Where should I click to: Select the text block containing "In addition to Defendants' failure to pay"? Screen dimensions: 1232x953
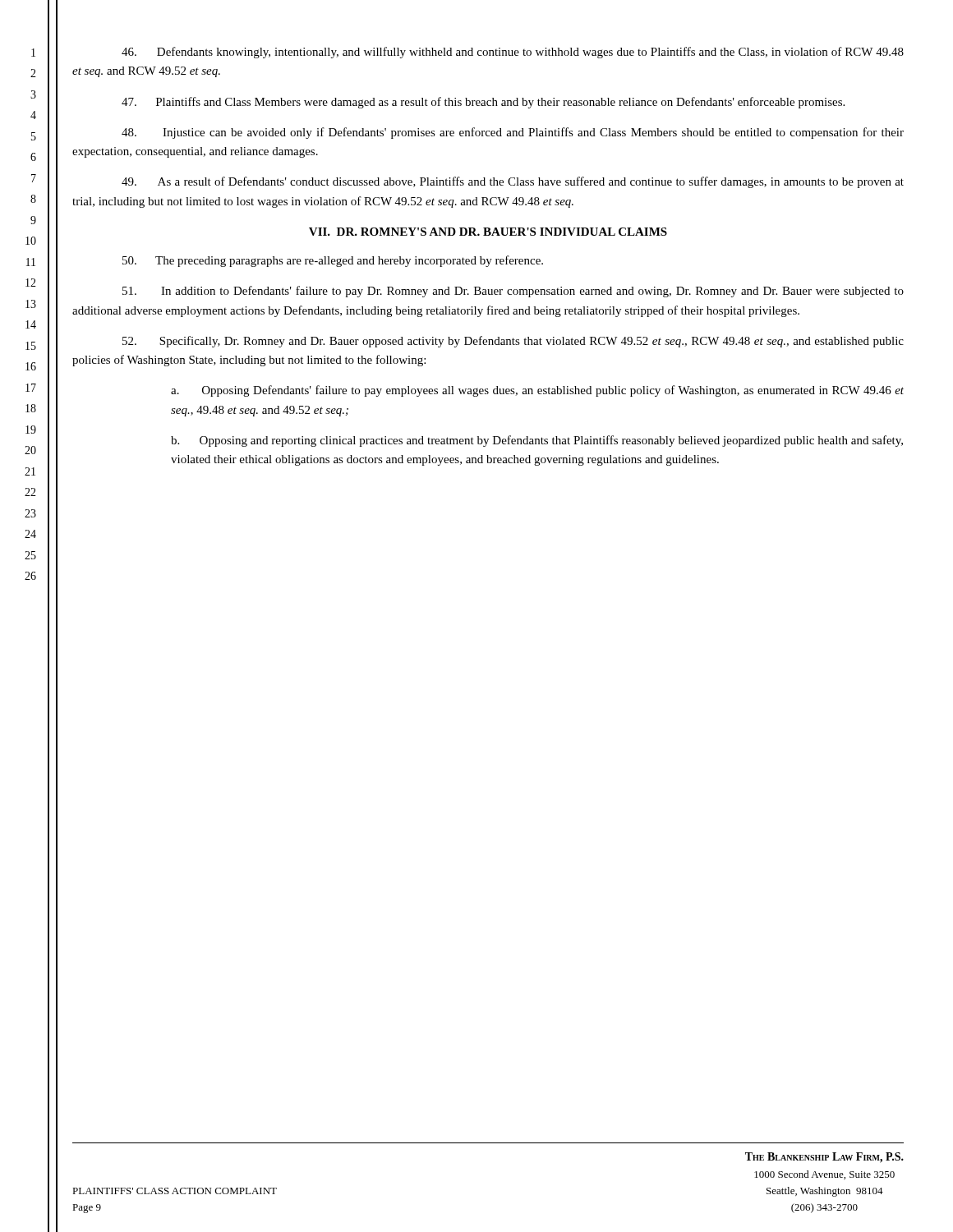488,301
